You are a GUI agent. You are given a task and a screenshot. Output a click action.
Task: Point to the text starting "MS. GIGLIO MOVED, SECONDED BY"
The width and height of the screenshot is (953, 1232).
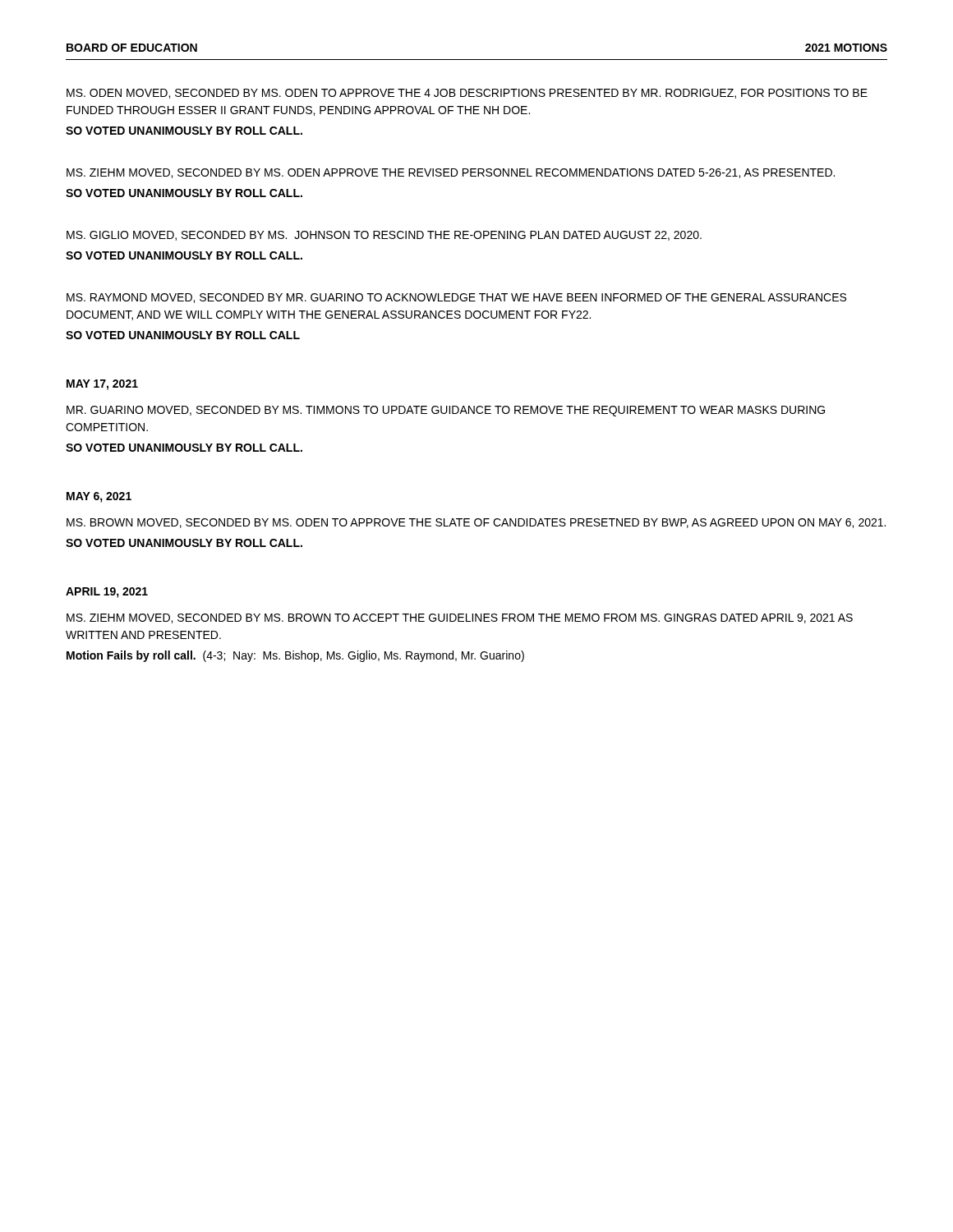[476, 246]
